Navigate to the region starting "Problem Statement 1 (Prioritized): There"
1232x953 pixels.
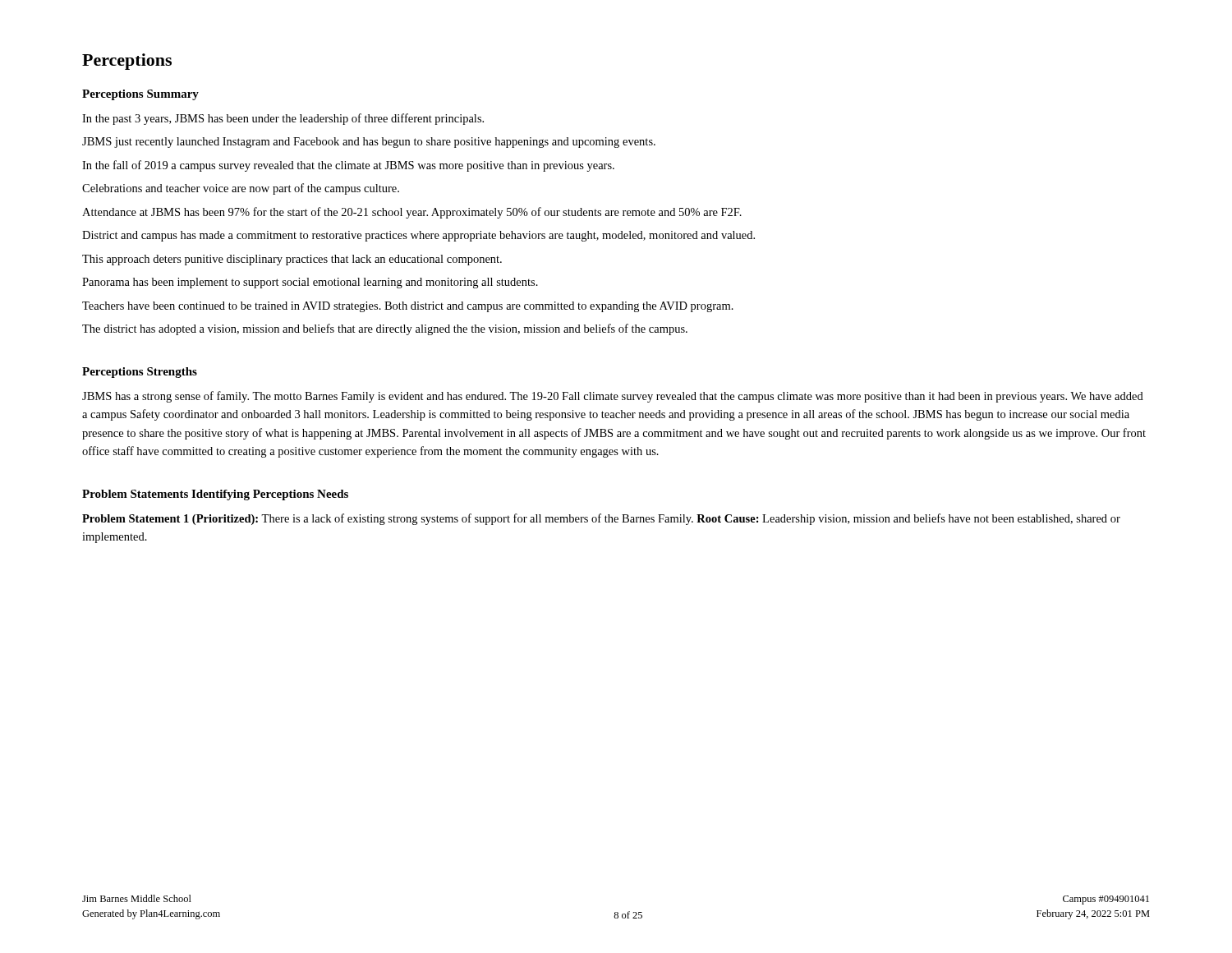pyautogui.click(x=601, y=527)
